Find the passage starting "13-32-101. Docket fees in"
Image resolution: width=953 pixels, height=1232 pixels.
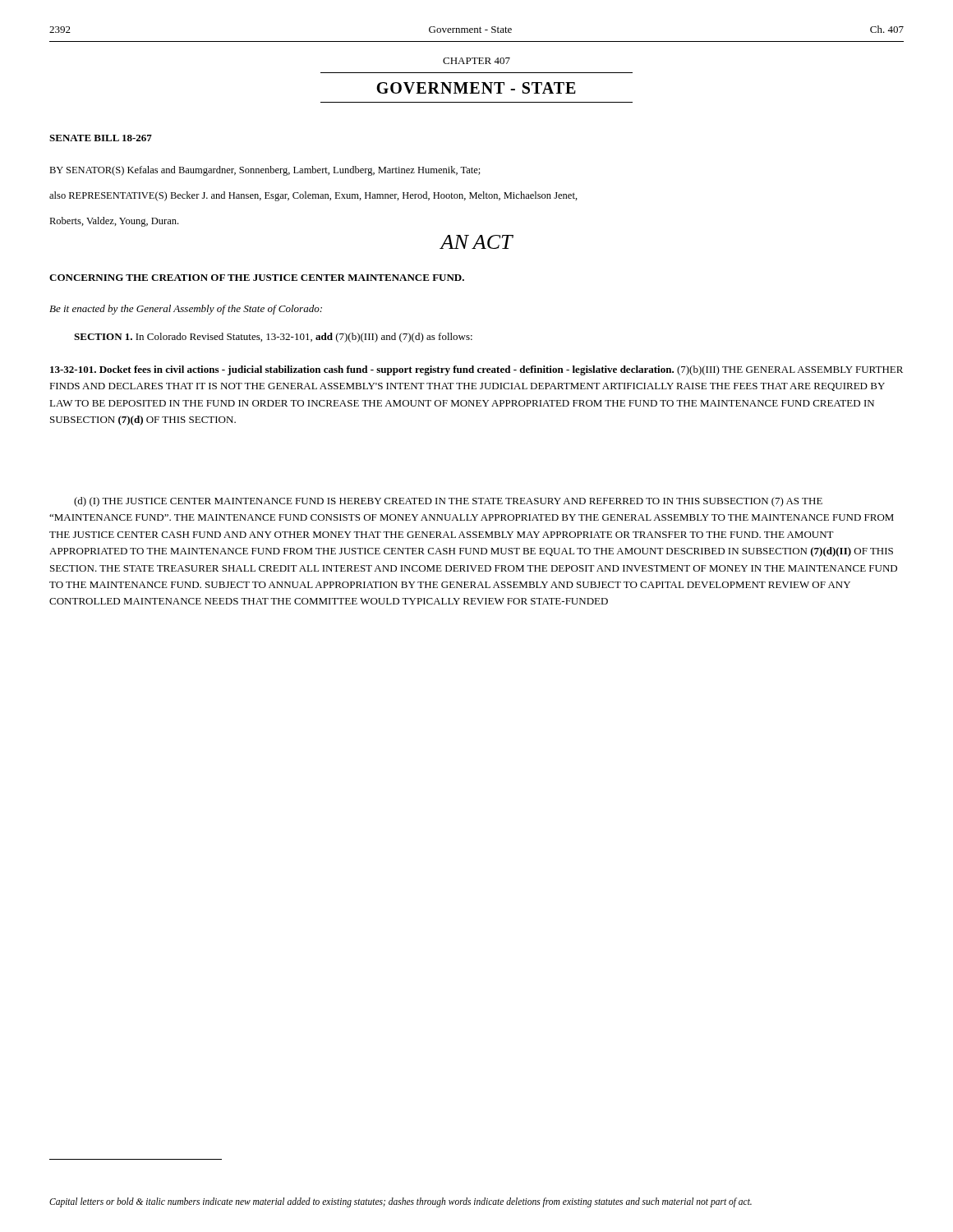[x=476, y=395]
